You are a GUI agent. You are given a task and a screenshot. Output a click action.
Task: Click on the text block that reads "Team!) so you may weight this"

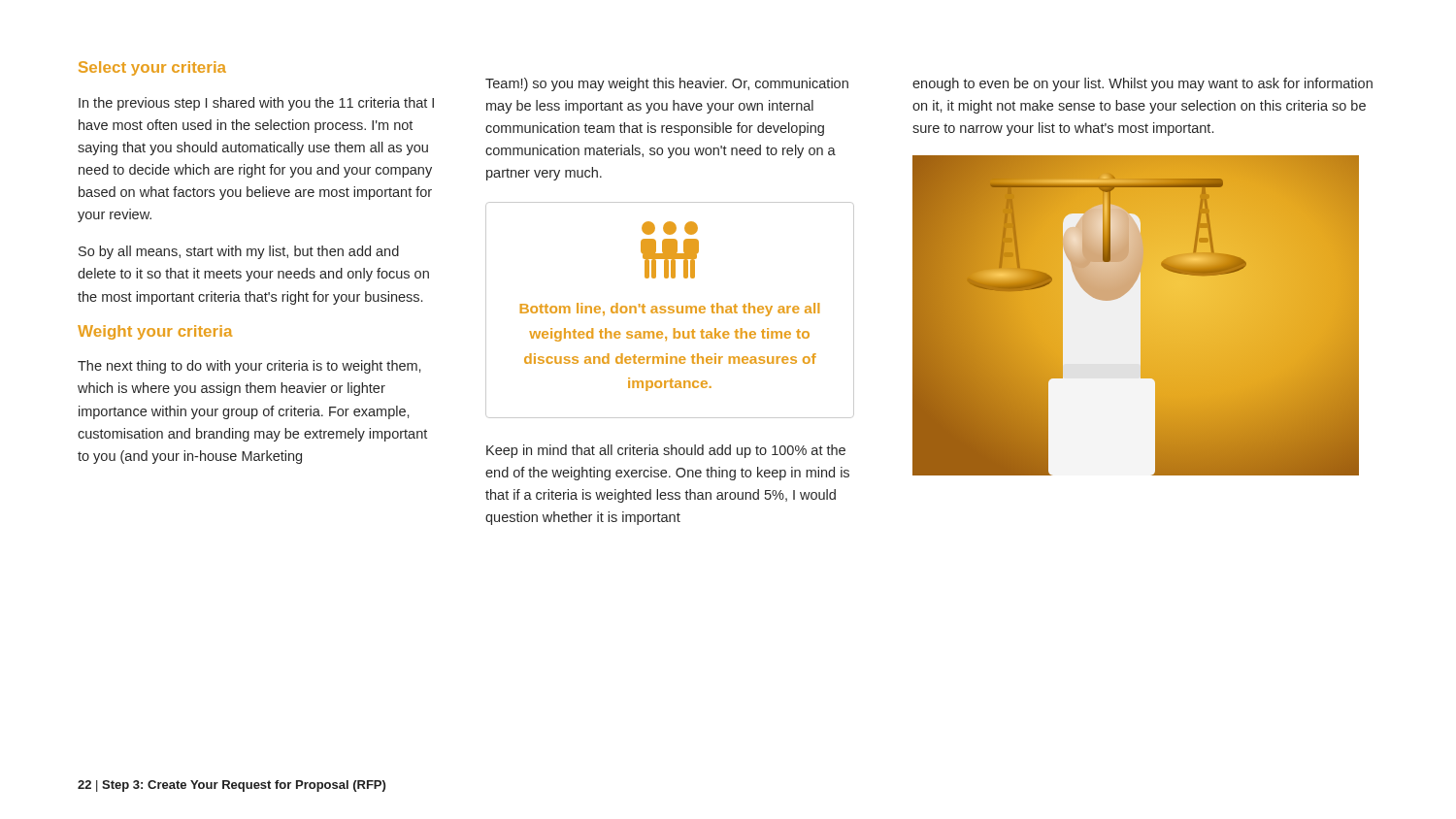[x=670, y=129]
